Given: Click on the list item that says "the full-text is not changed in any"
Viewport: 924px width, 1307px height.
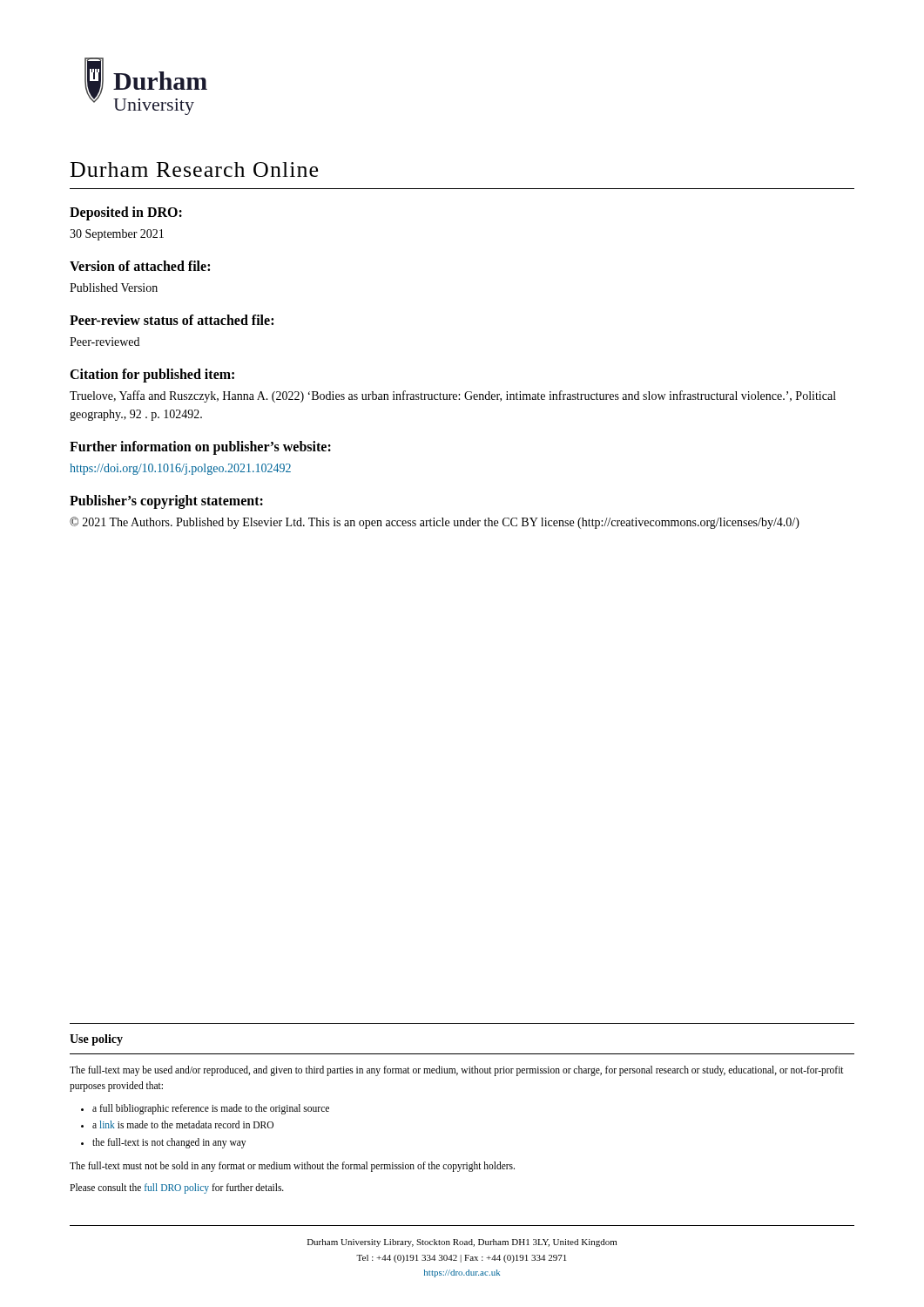Looking at the screenshot, I should point(169,1142).
